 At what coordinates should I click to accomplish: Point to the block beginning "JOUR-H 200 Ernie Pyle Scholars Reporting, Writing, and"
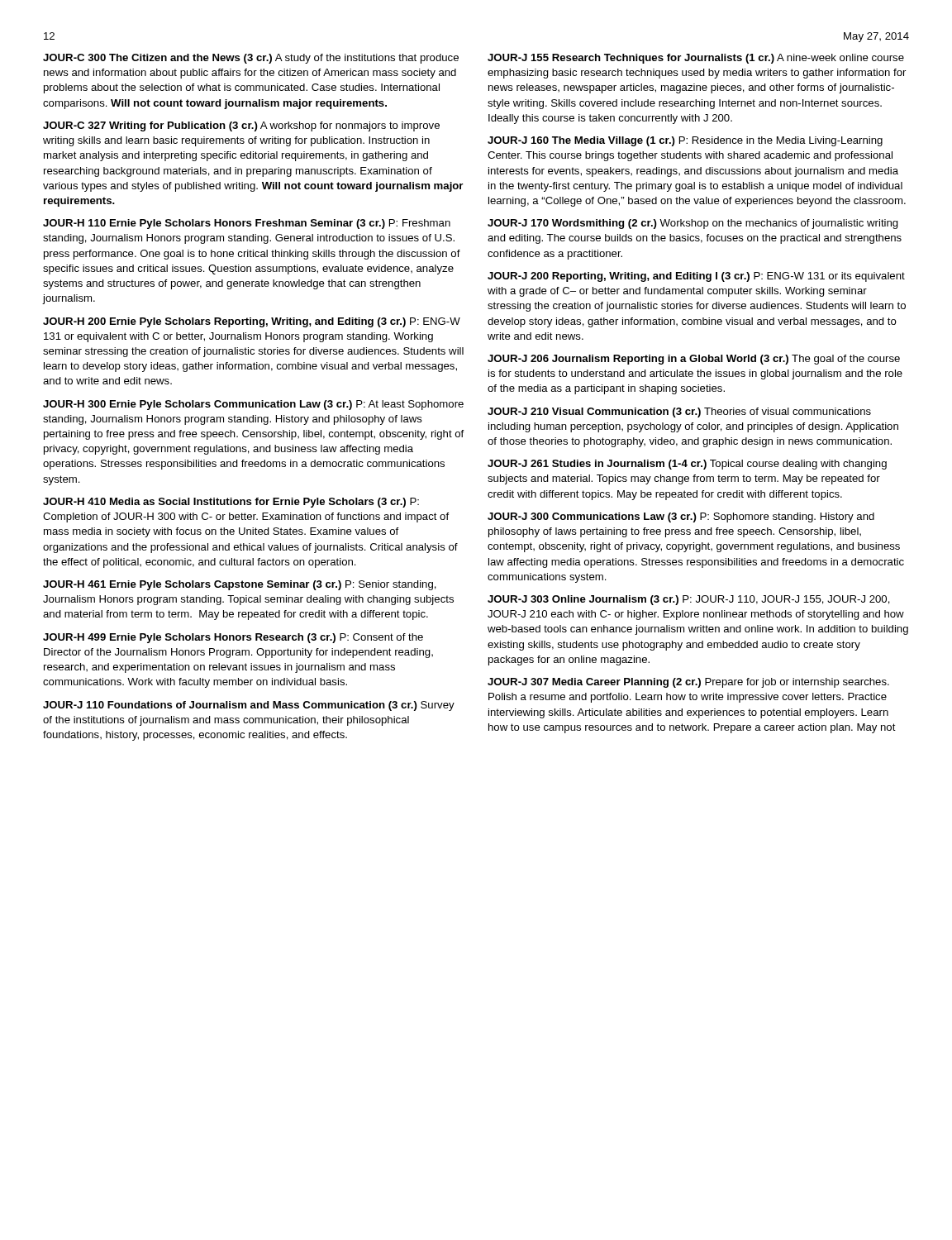253,351
